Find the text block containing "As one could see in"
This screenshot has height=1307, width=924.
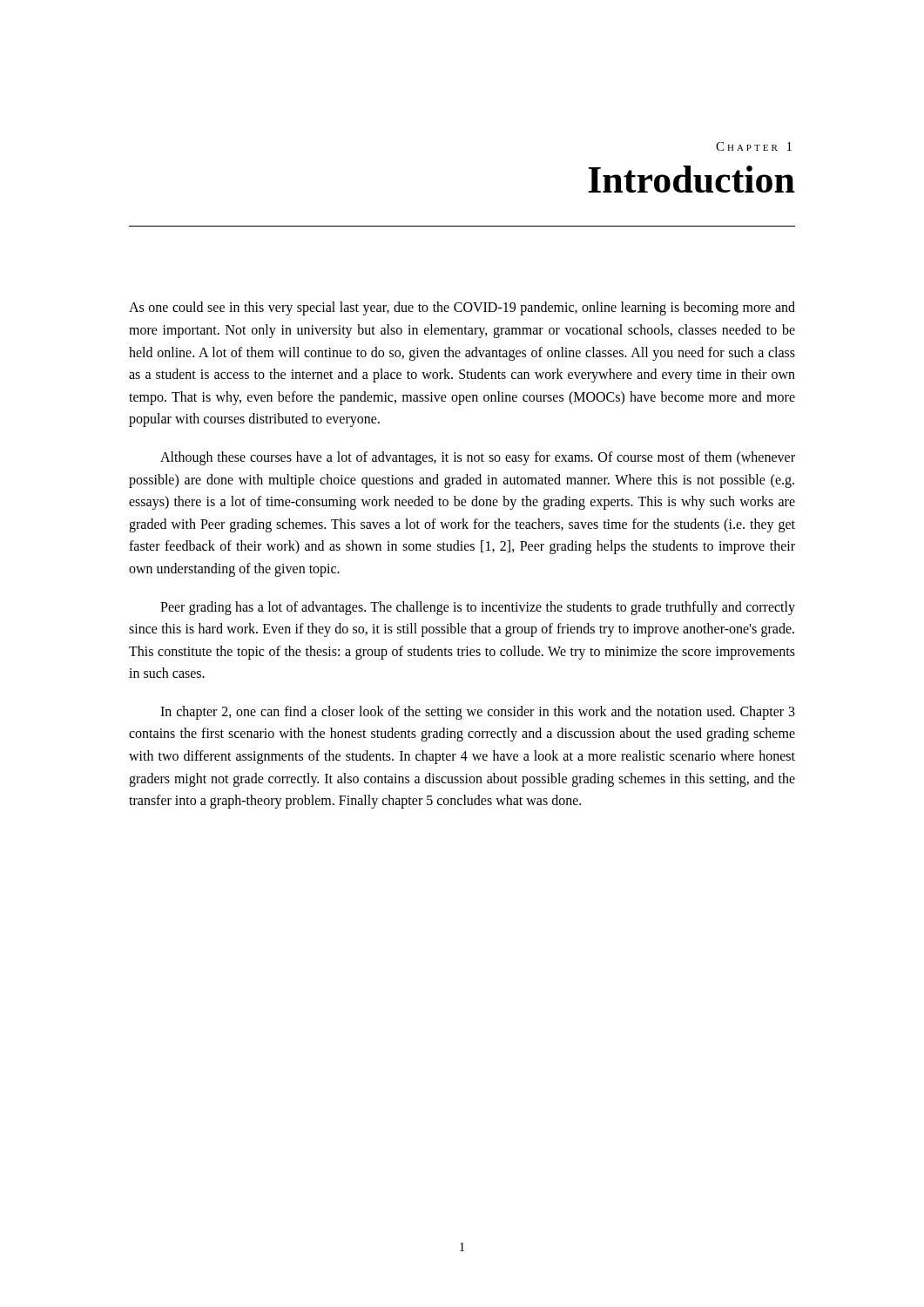(462, 363)
